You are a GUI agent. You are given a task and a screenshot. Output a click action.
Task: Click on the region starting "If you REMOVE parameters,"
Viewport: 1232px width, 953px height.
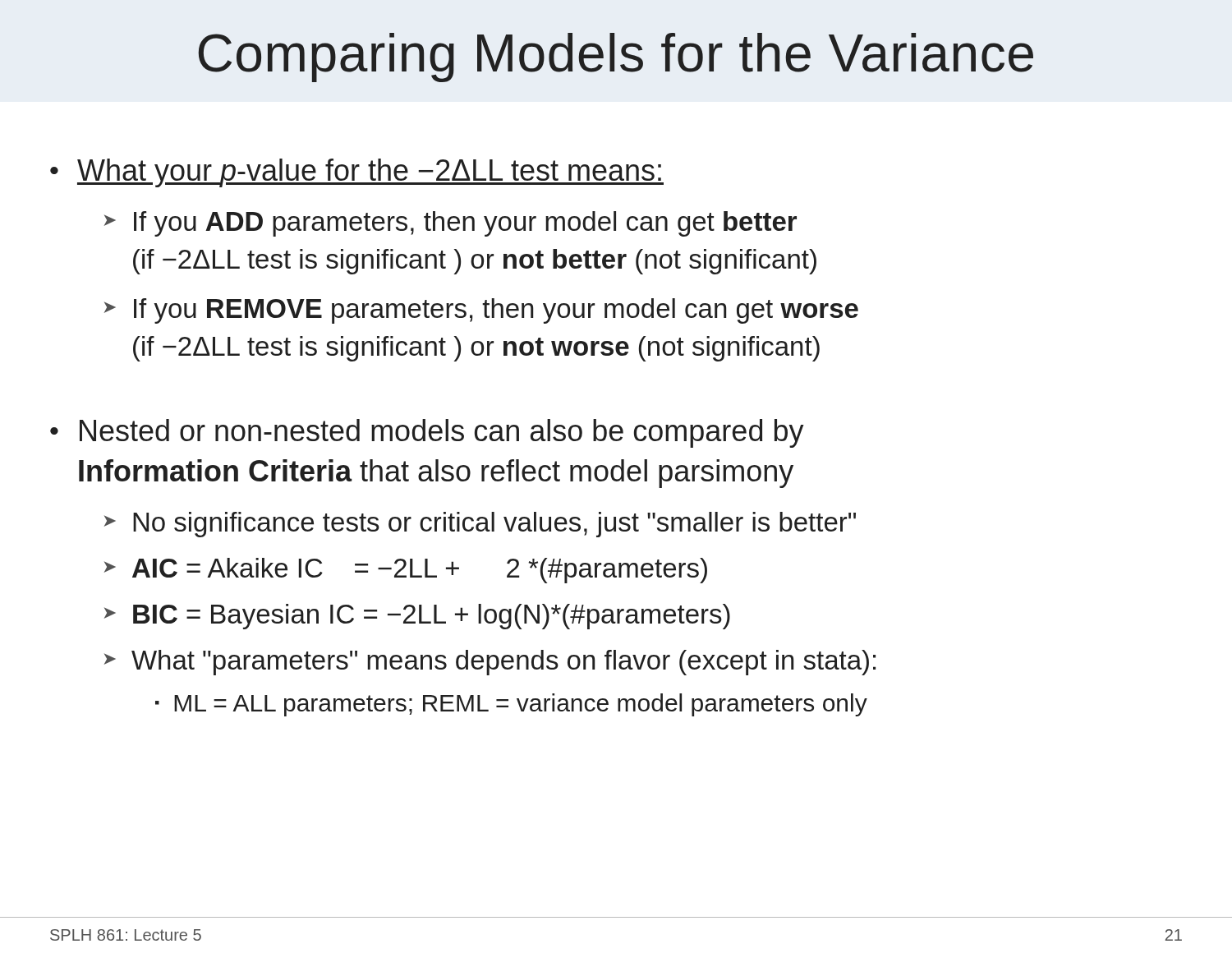click(x=495, y=327)
